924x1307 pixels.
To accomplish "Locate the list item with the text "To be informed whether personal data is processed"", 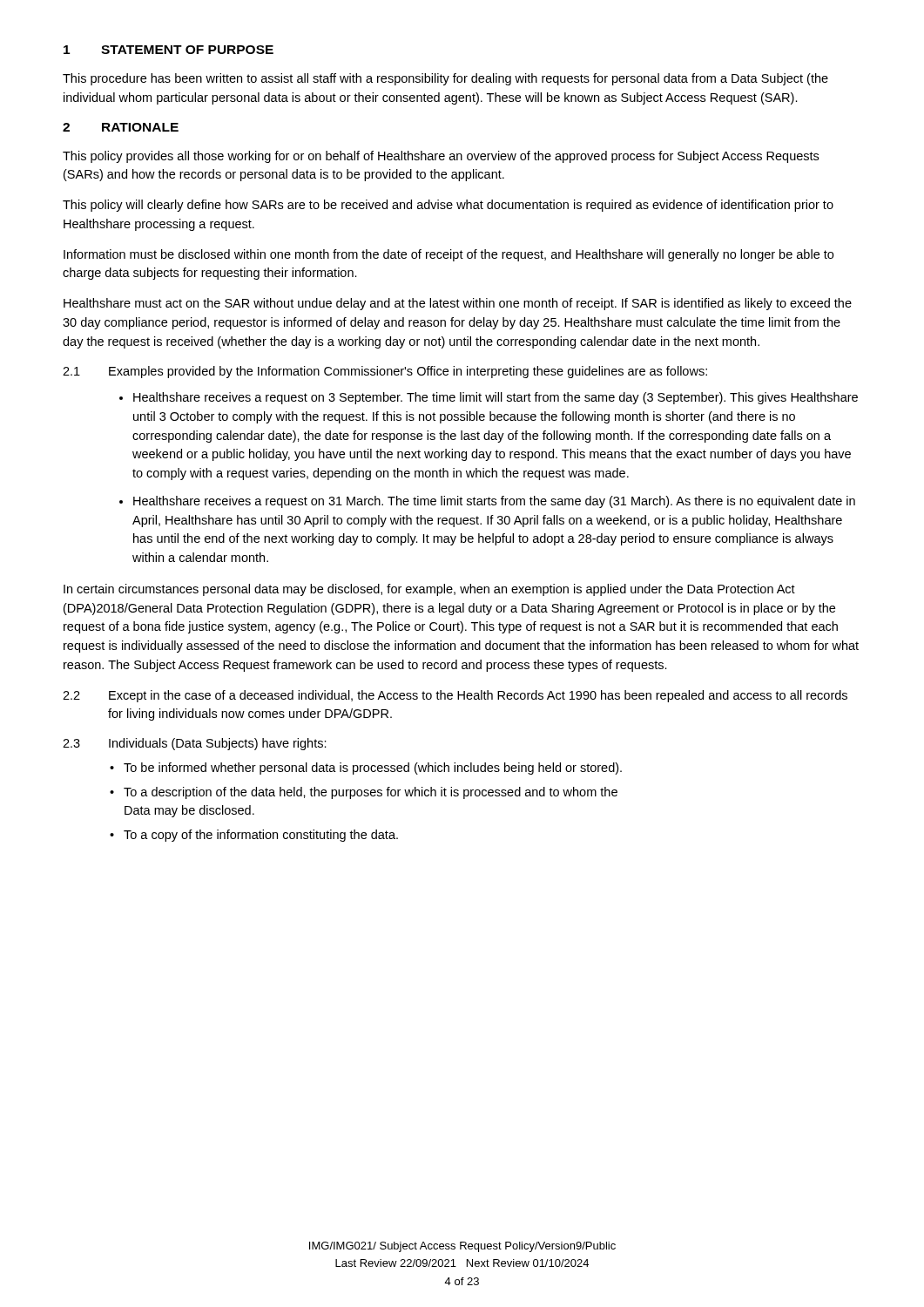I will pos(373,767).
